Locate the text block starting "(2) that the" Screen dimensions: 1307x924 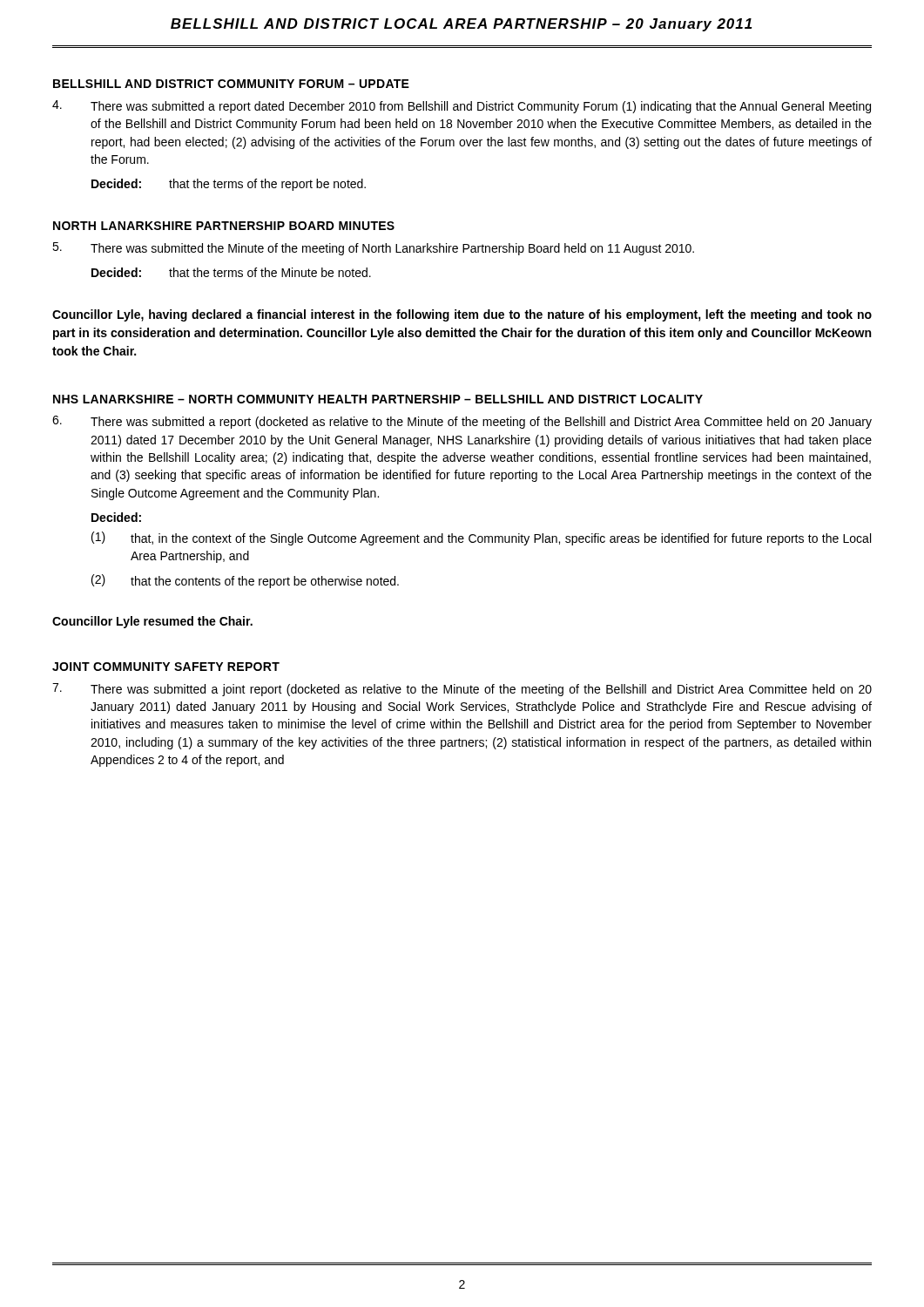245,581
